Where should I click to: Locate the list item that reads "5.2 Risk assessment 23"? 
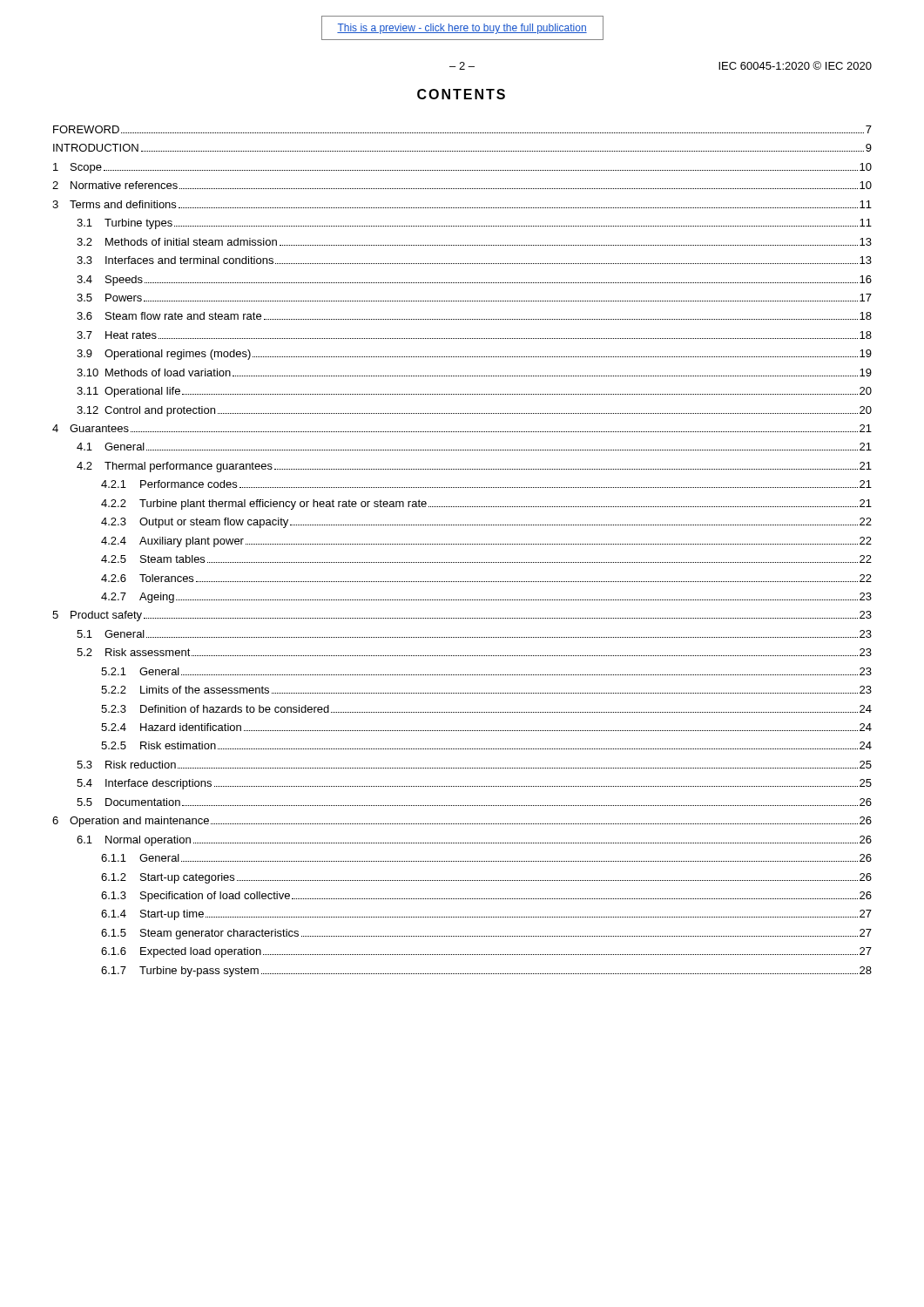click(x=474, y=653)
